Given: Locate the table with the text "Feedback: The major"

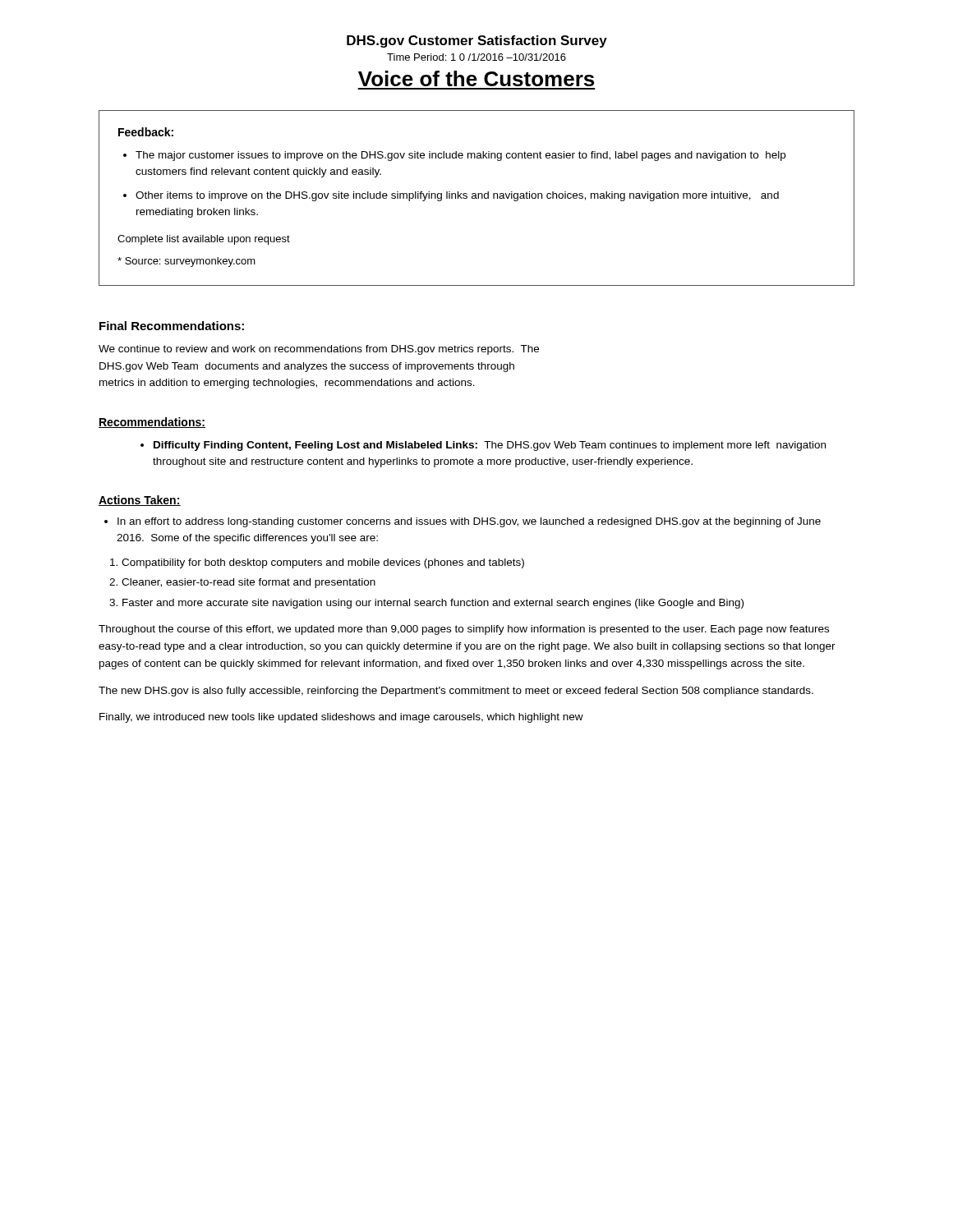Looking at the screenshot, I should [476, 198].
